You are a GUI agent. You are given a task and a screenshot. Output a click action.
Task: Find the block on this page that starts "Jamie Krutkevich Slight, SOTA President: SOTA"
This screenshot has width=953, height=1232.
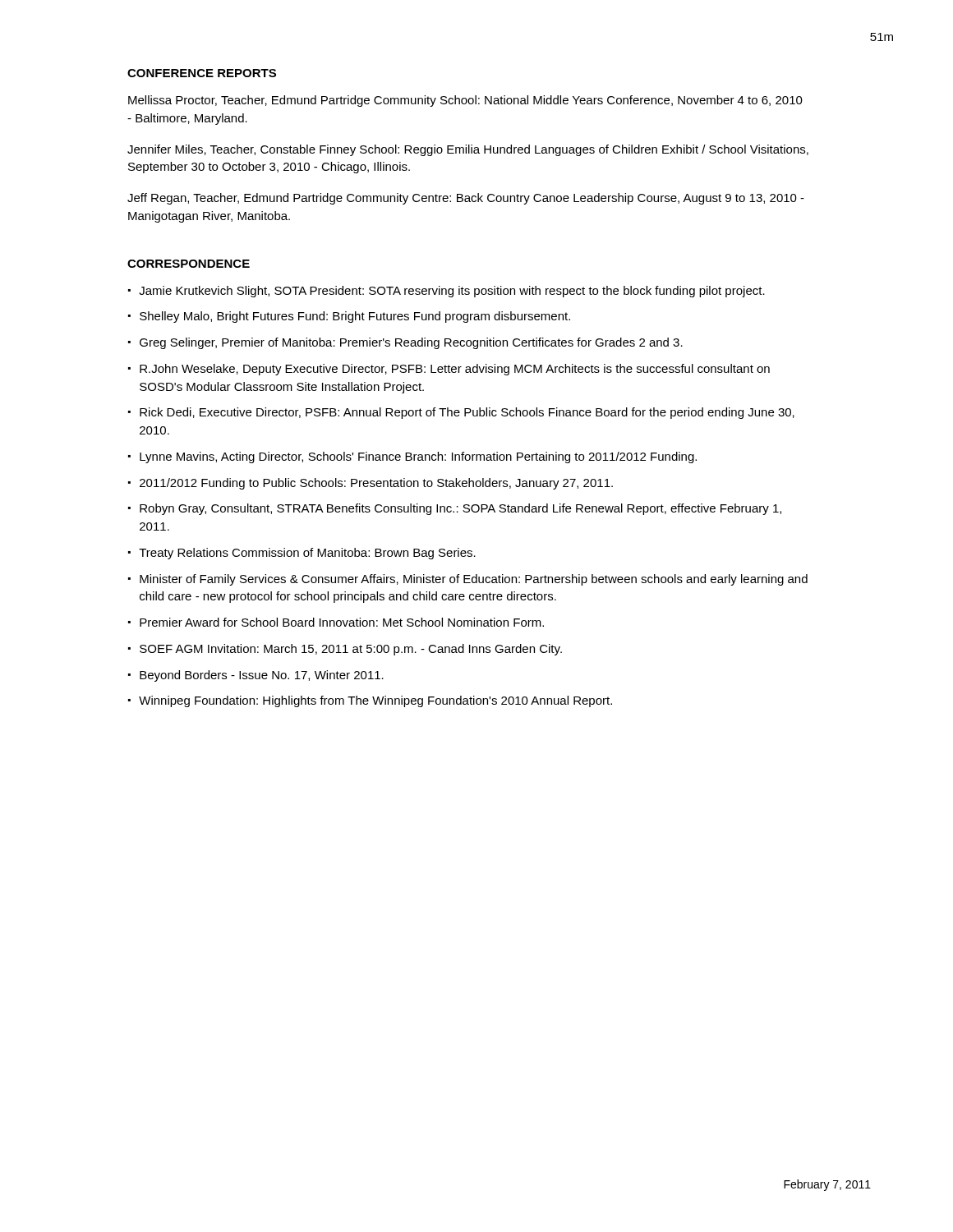452,290
